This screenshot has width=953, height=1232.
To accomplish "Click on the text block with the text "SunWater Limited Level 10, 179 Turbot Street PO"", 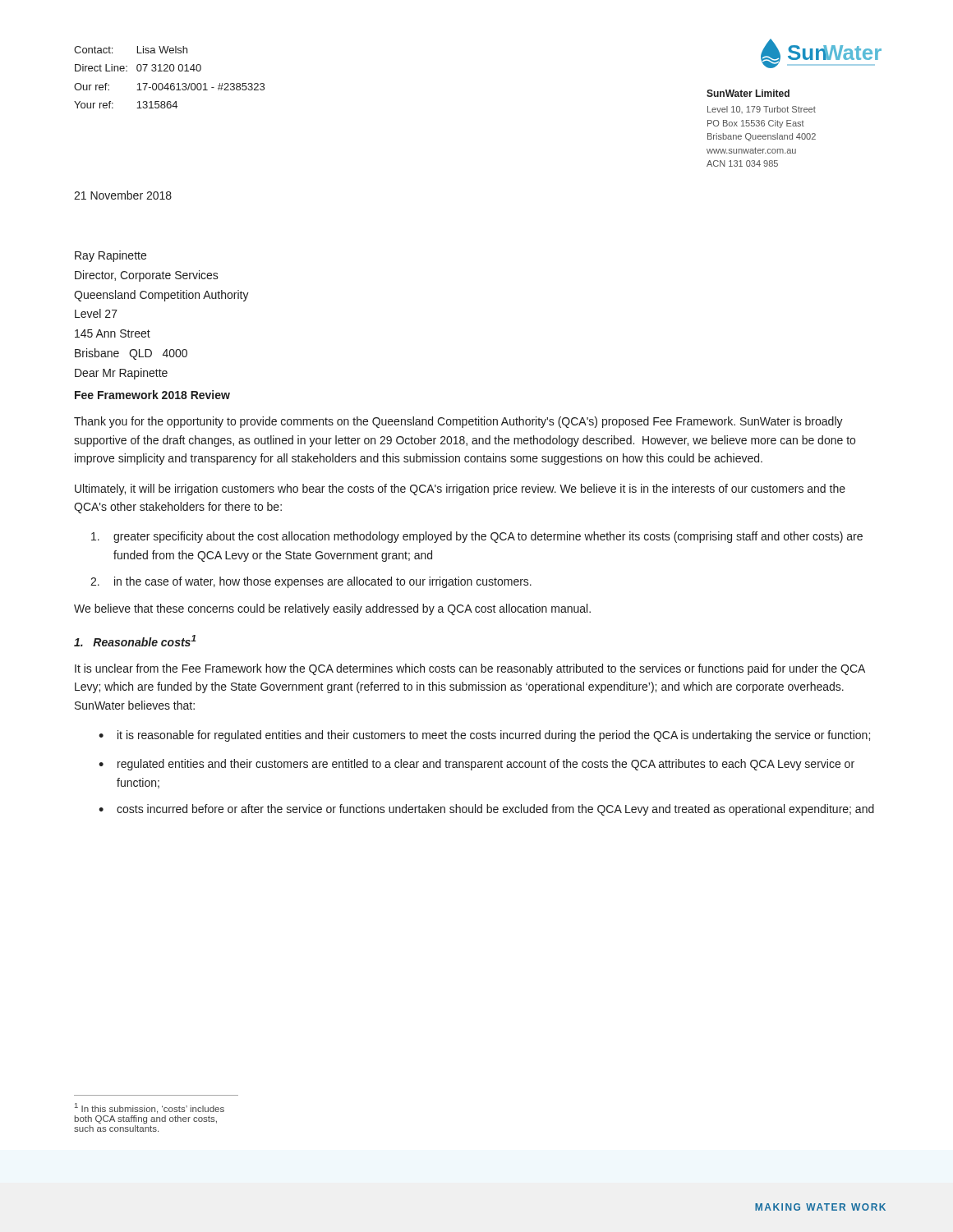I will pyautogui.click(x=797, y=127).
